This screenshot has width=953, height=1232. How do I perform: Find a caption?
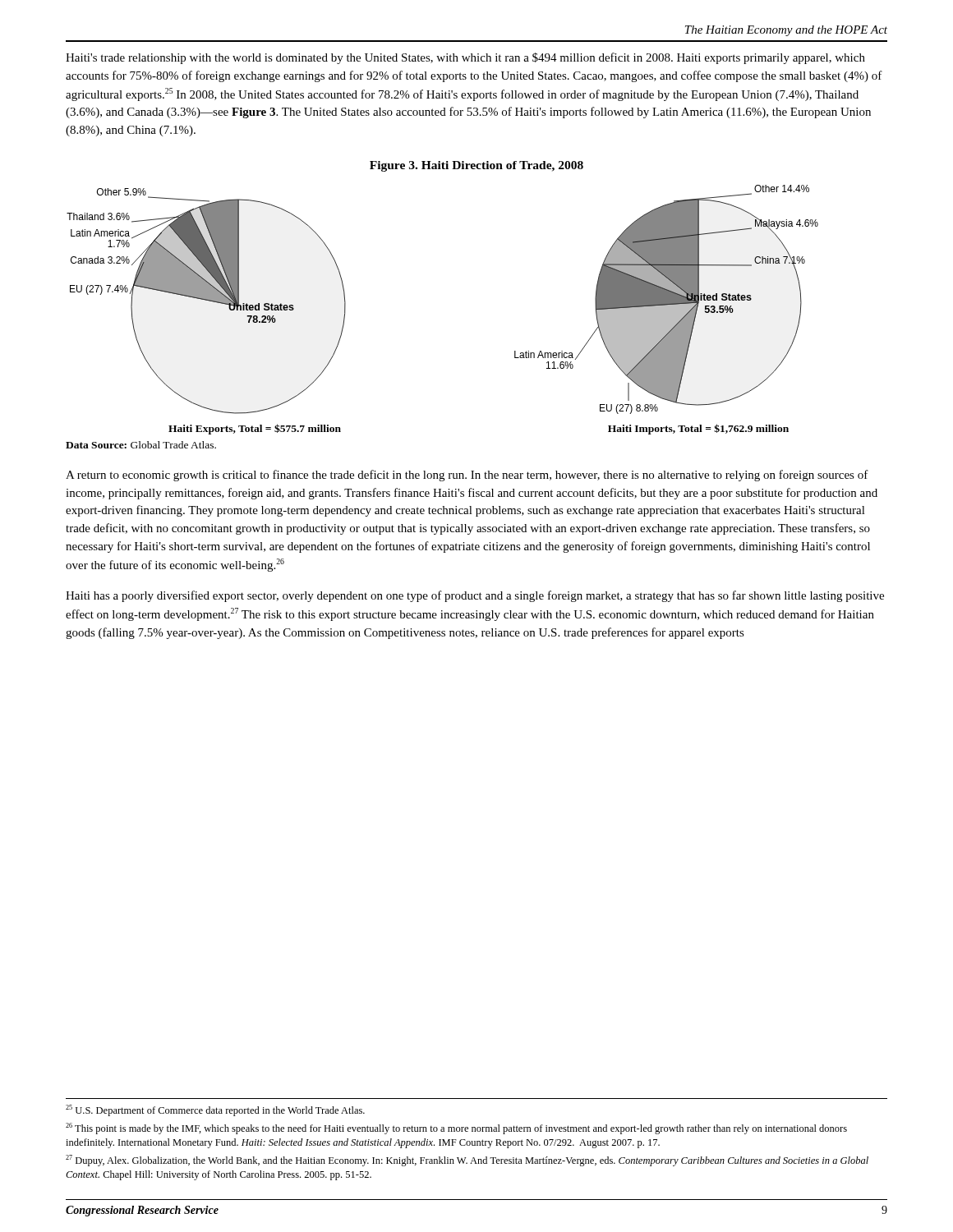[x=141, y=445]
